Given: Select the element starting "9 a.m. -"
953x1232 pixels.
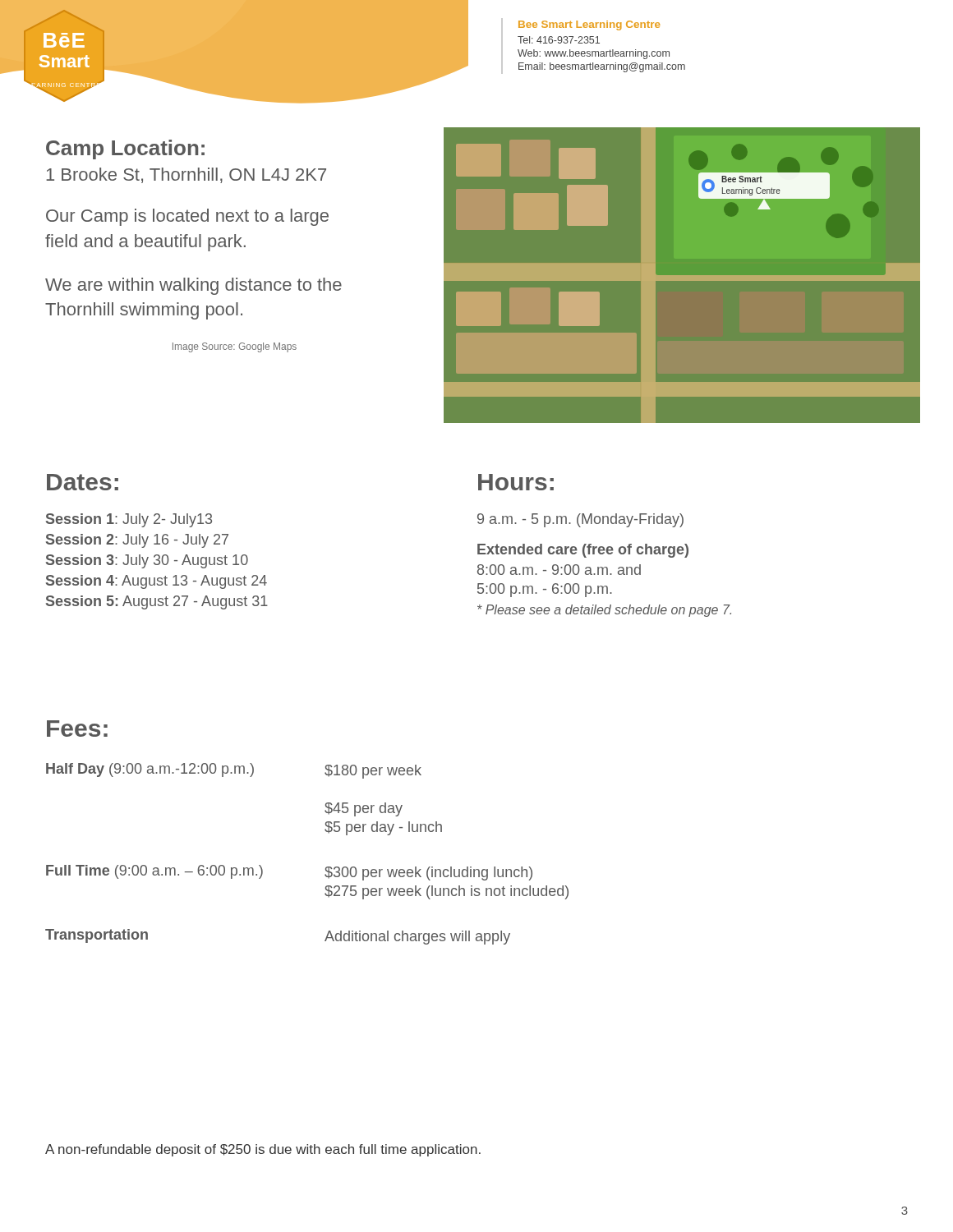Looking at the screenshot, I should (580, 519).
